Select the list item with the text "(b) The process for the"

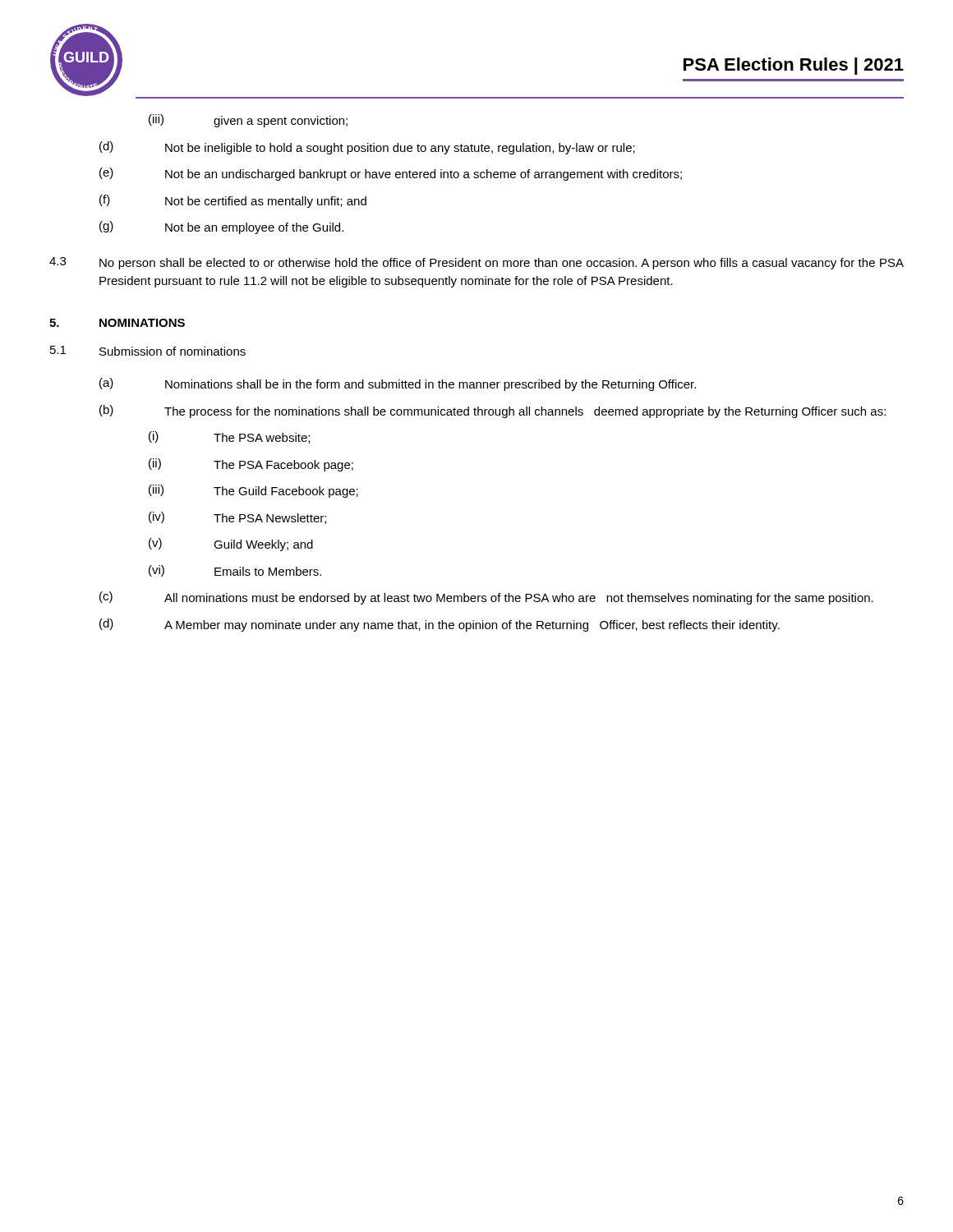coord(476,411)
